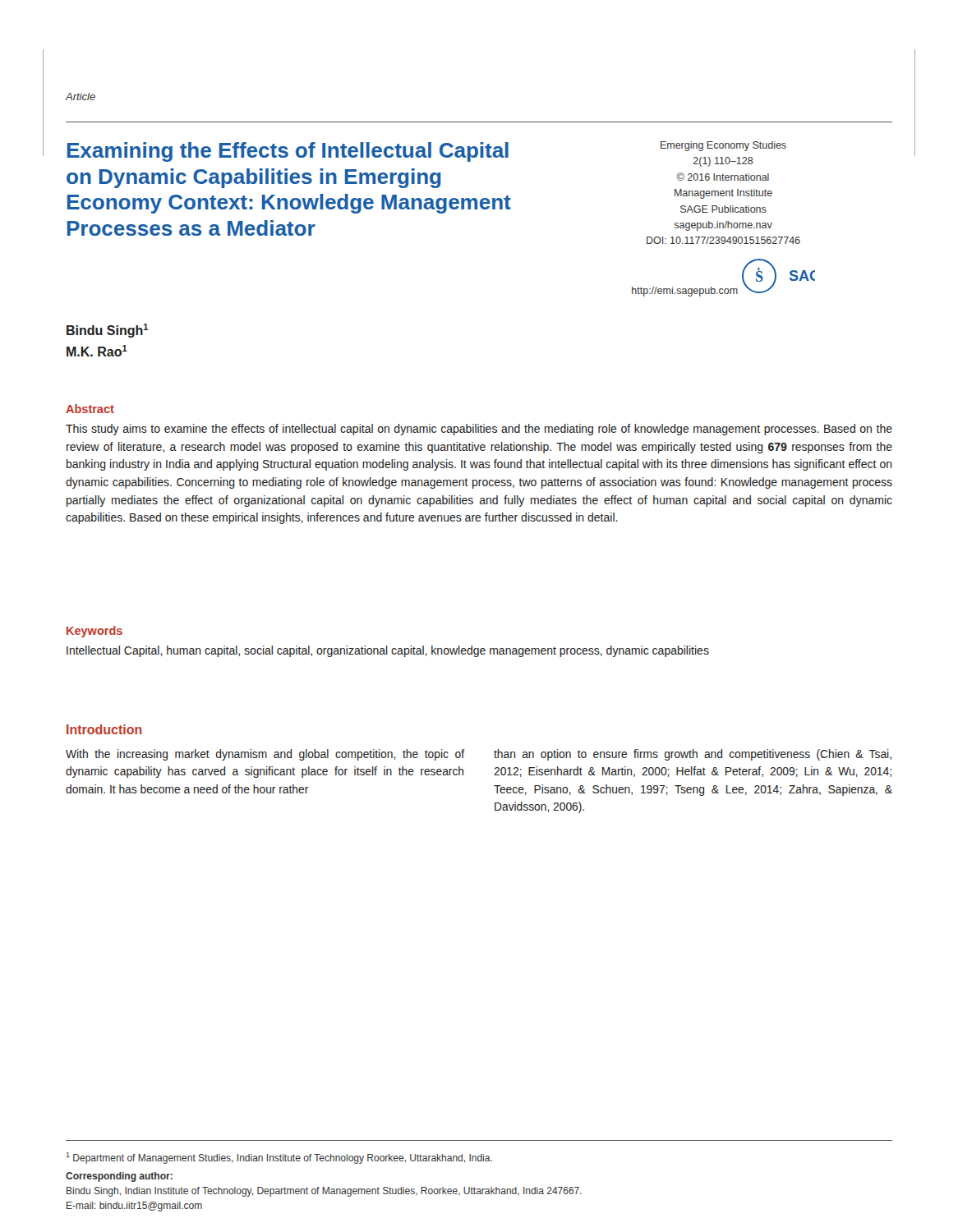The height and width of the screenshot is (1232, 958).
Task: Select the block starting "1 Department of"
Action: pyautogui.click(x=479, y=1182)
